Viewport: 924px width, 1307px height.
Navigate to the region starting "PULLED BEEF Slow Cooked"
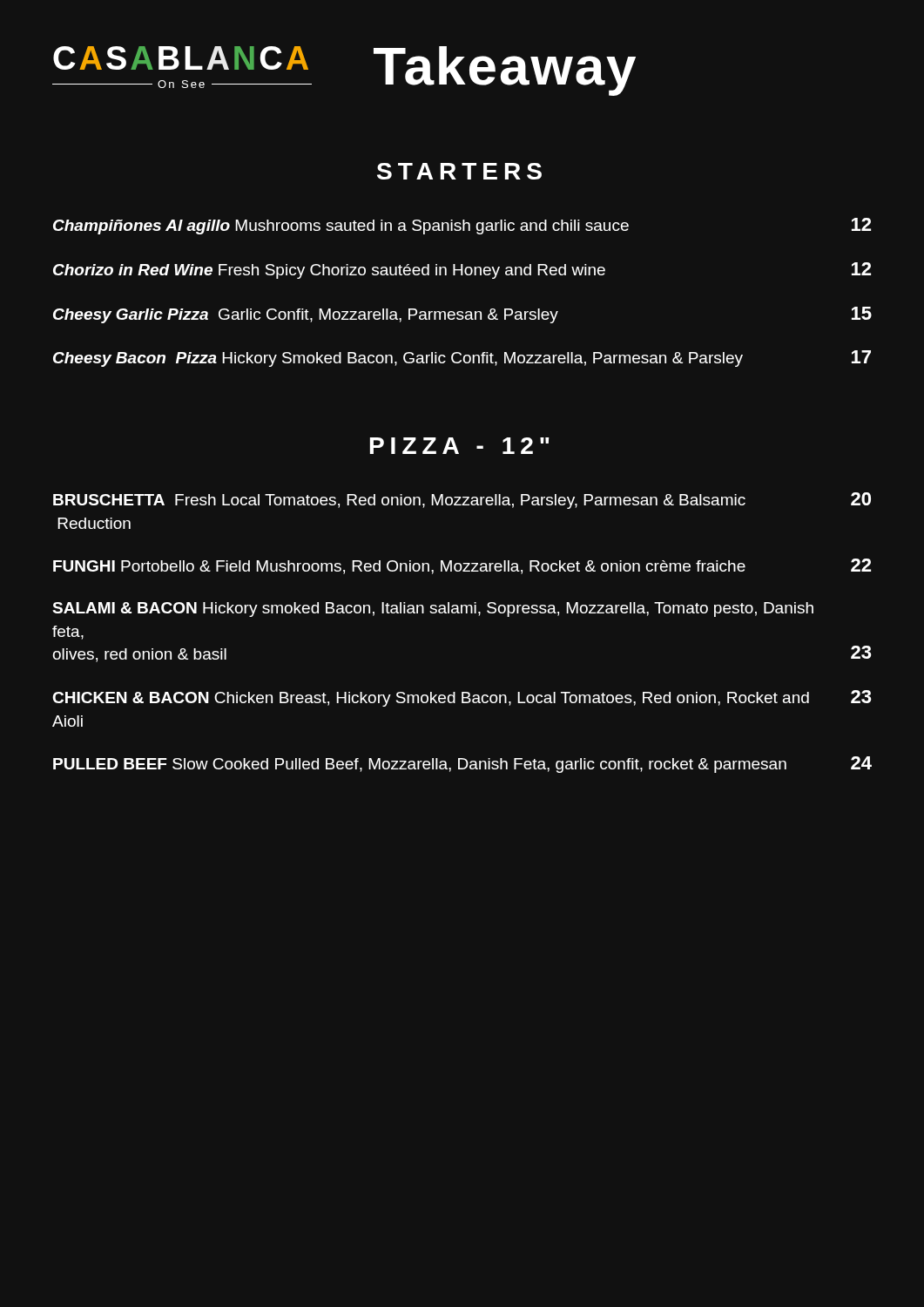pos(462,764)
